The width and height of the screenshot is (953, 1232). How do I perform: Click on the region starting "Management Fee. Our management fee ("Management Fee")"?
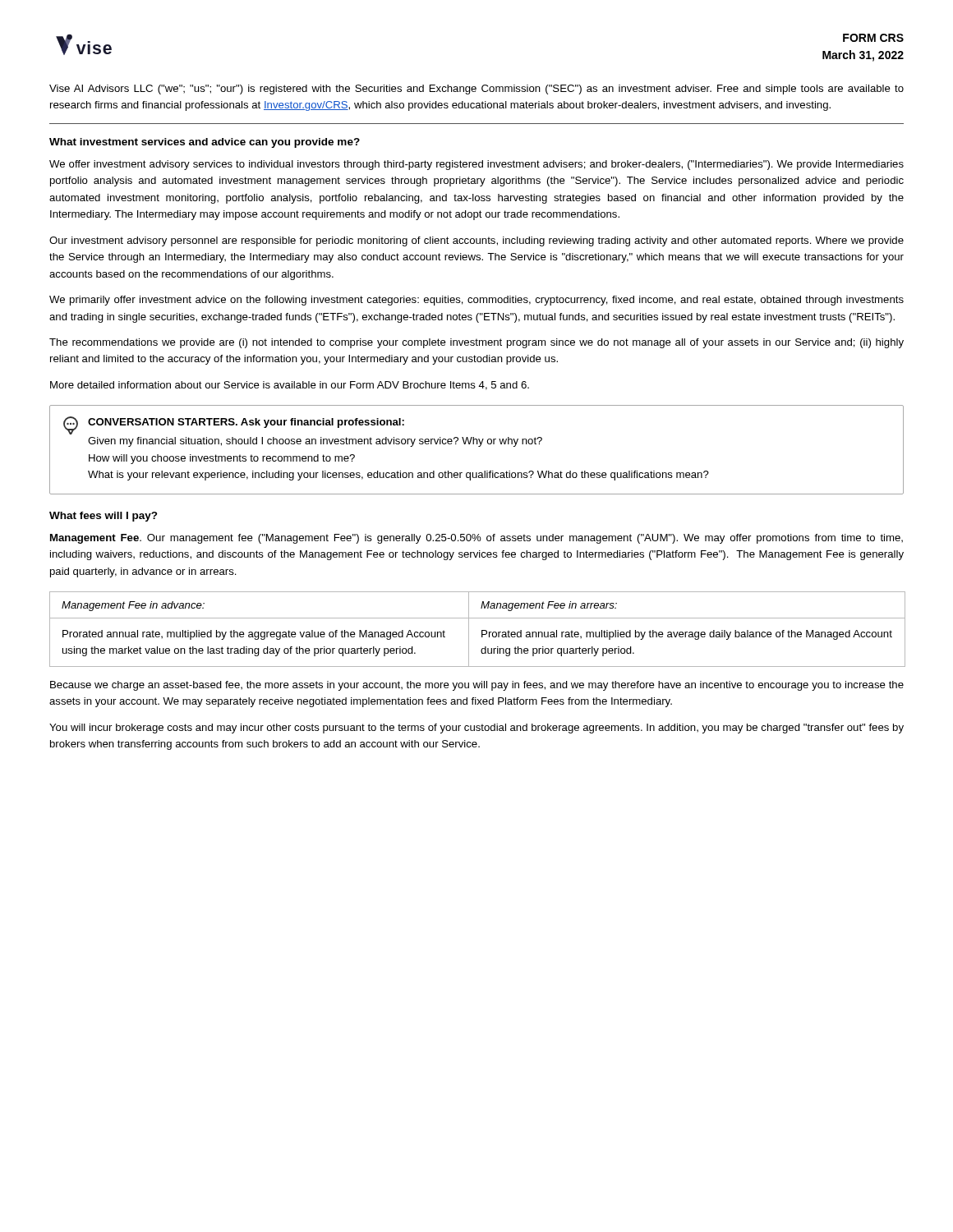point(476,554)
